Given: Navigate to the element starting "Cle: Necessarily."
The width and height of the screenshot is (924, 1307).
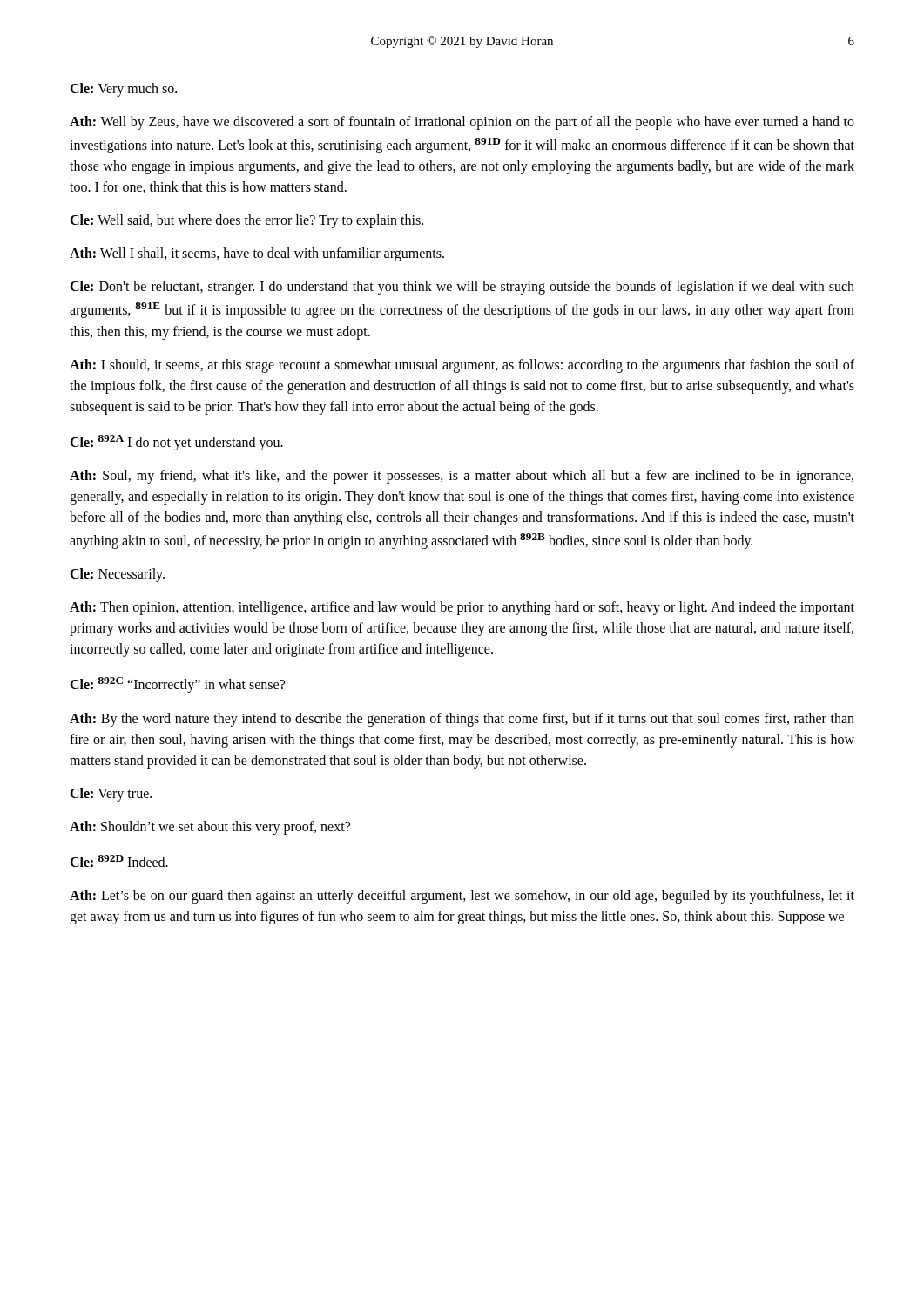Looking at the screenshot, I should tap(118, 574).
